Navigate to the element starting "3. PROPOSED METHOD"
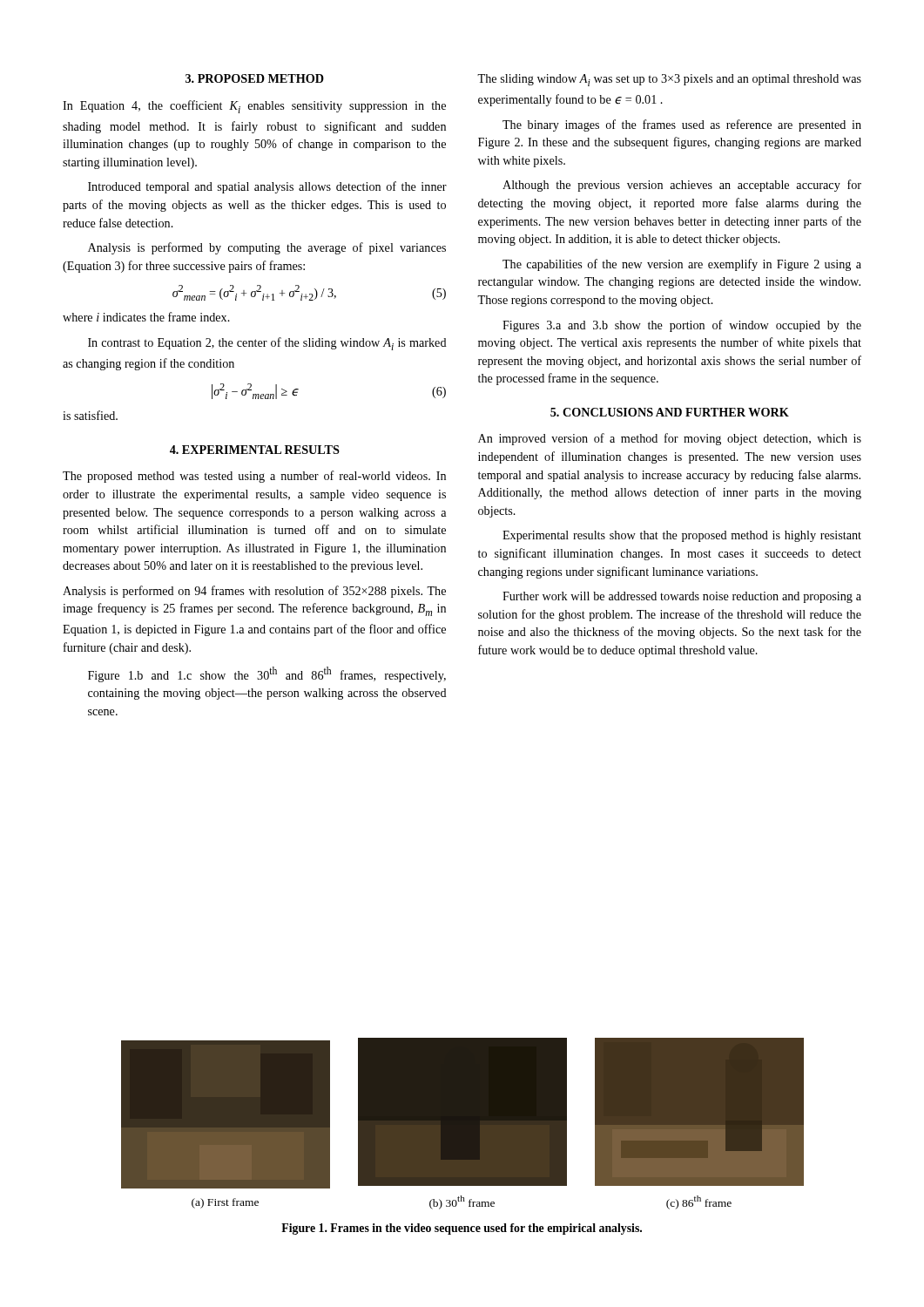Image resolution: width=924 pixels, height=1307 pixels. (x=255, y=78)
